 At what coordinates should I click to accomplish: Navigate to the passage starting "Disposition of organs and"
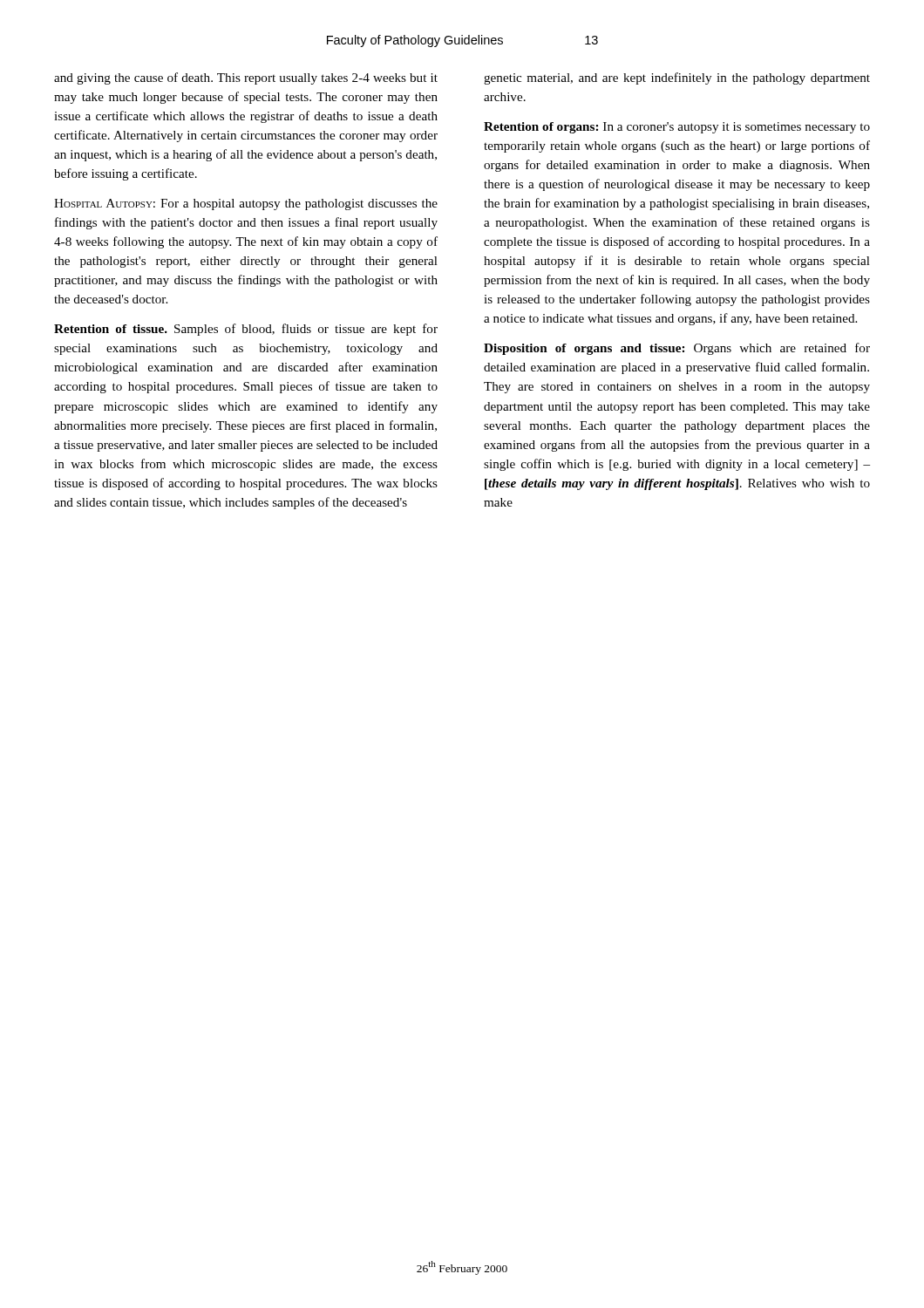[677, 425]
